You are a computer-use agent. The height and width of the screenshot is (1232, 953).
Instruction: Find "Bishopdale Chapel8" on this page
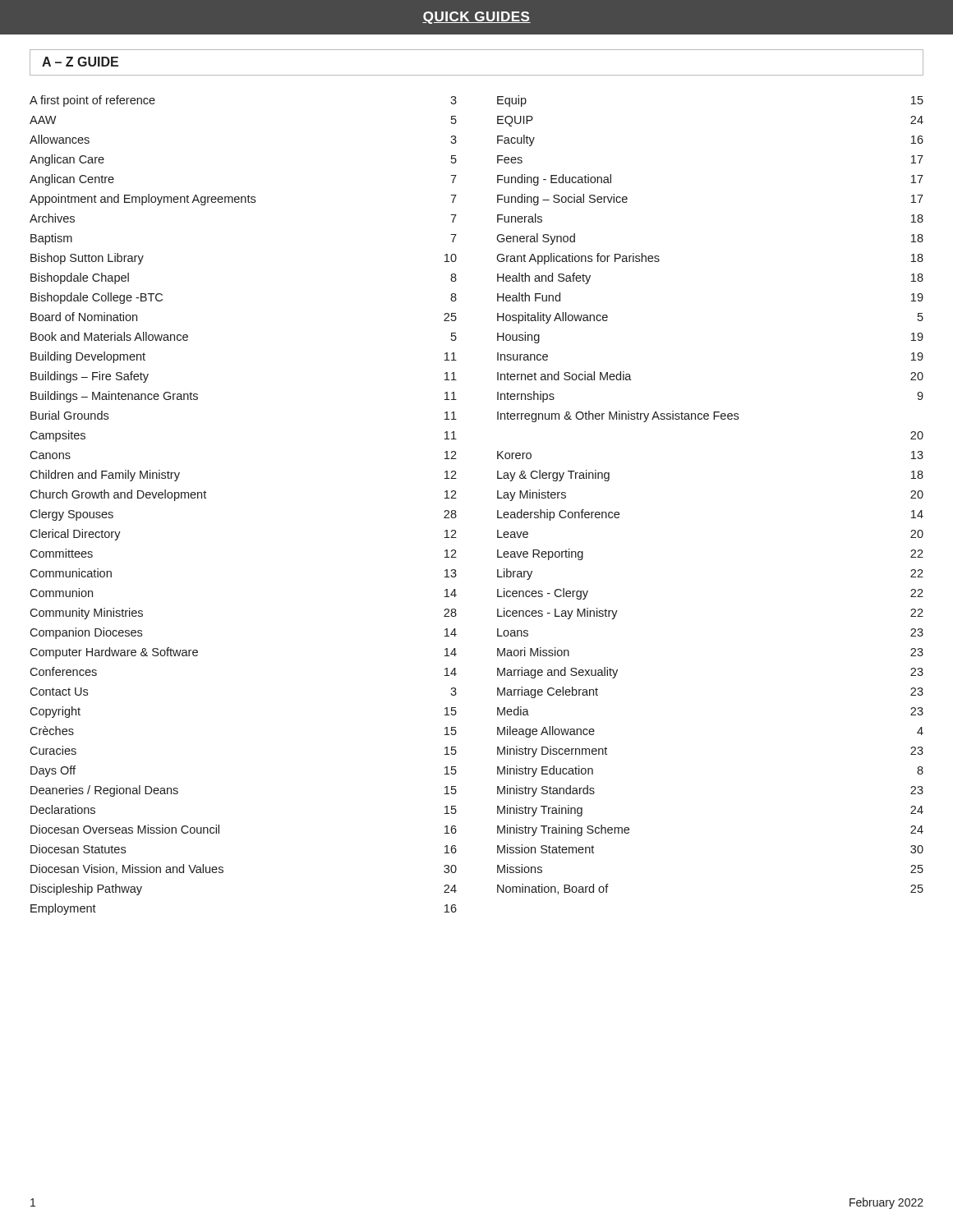[x=77, y=278]
